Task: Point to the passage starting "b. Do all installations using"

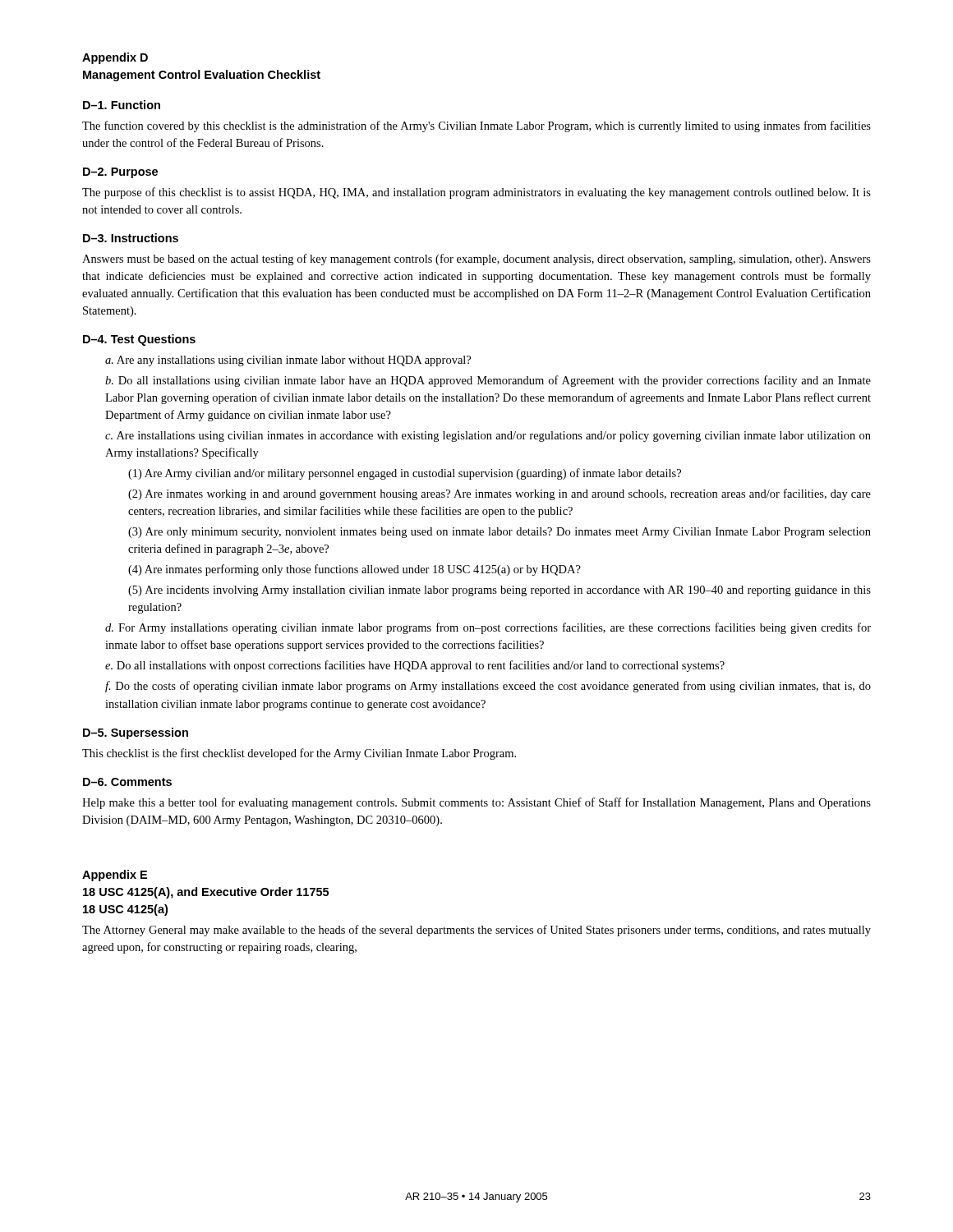Action: pos(488,398)
